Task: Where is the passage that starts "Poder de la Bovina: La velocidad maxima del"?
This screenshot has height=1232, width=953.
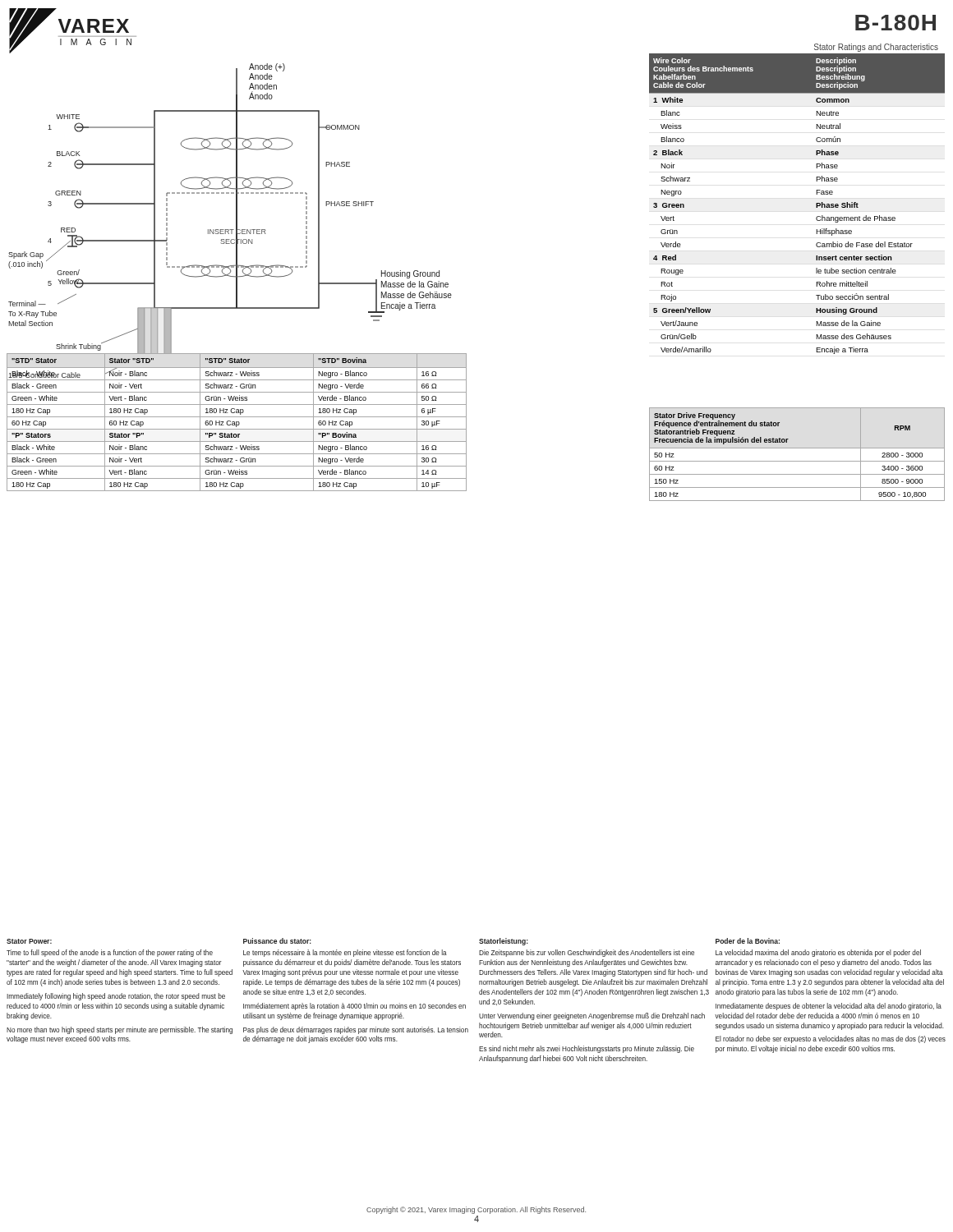Action: [x=831, y=996]
